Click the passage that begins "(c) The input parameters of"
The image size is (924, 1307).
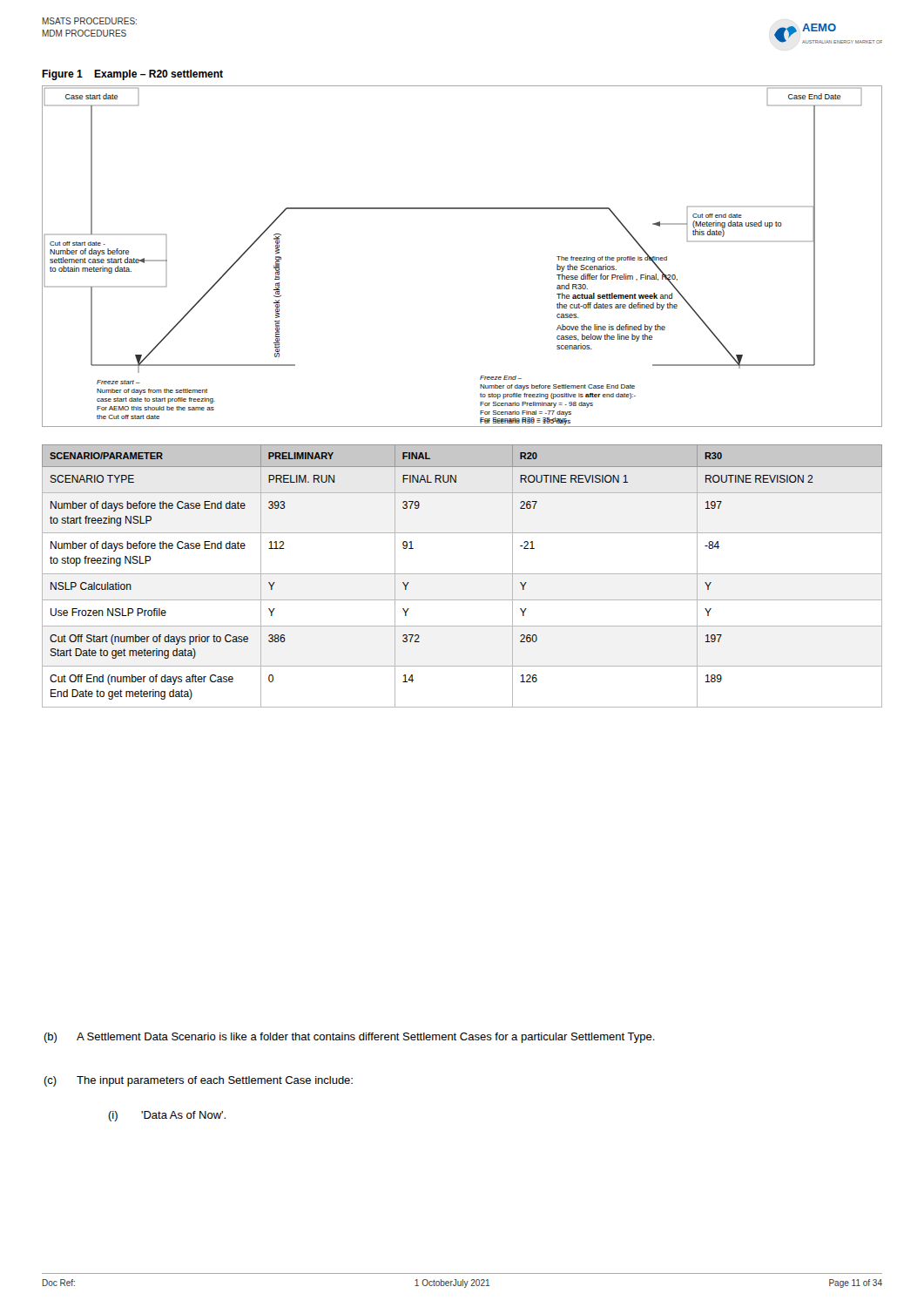pos(199,1080)
